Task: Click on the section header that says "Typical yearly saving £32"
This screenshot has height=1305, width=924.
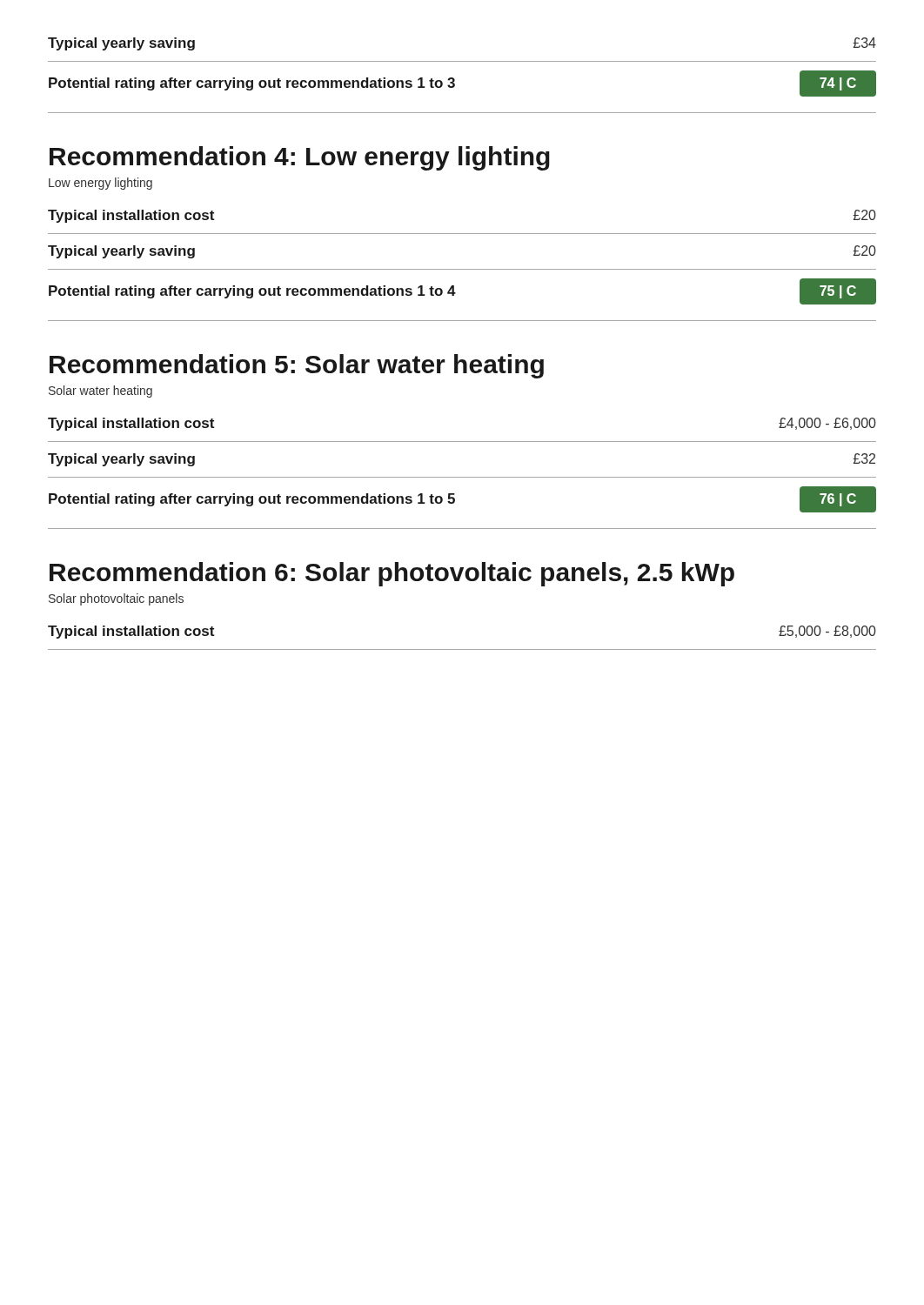Action: 121,460
